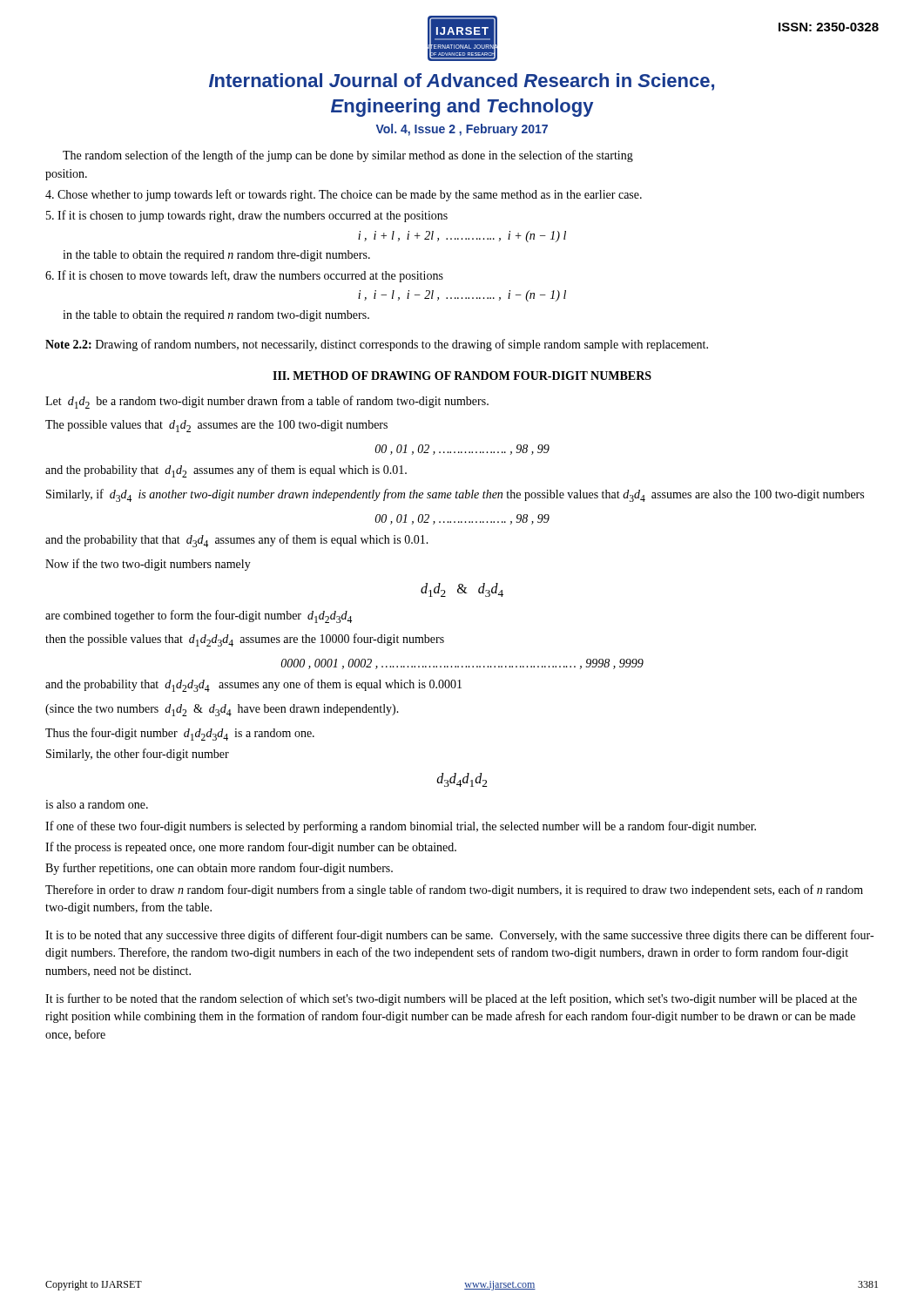The height and width of the screenshot is (1307, 924).
Task: Find the block on this page that starts "It is to be noted that any"
Action: coord(460,953)
